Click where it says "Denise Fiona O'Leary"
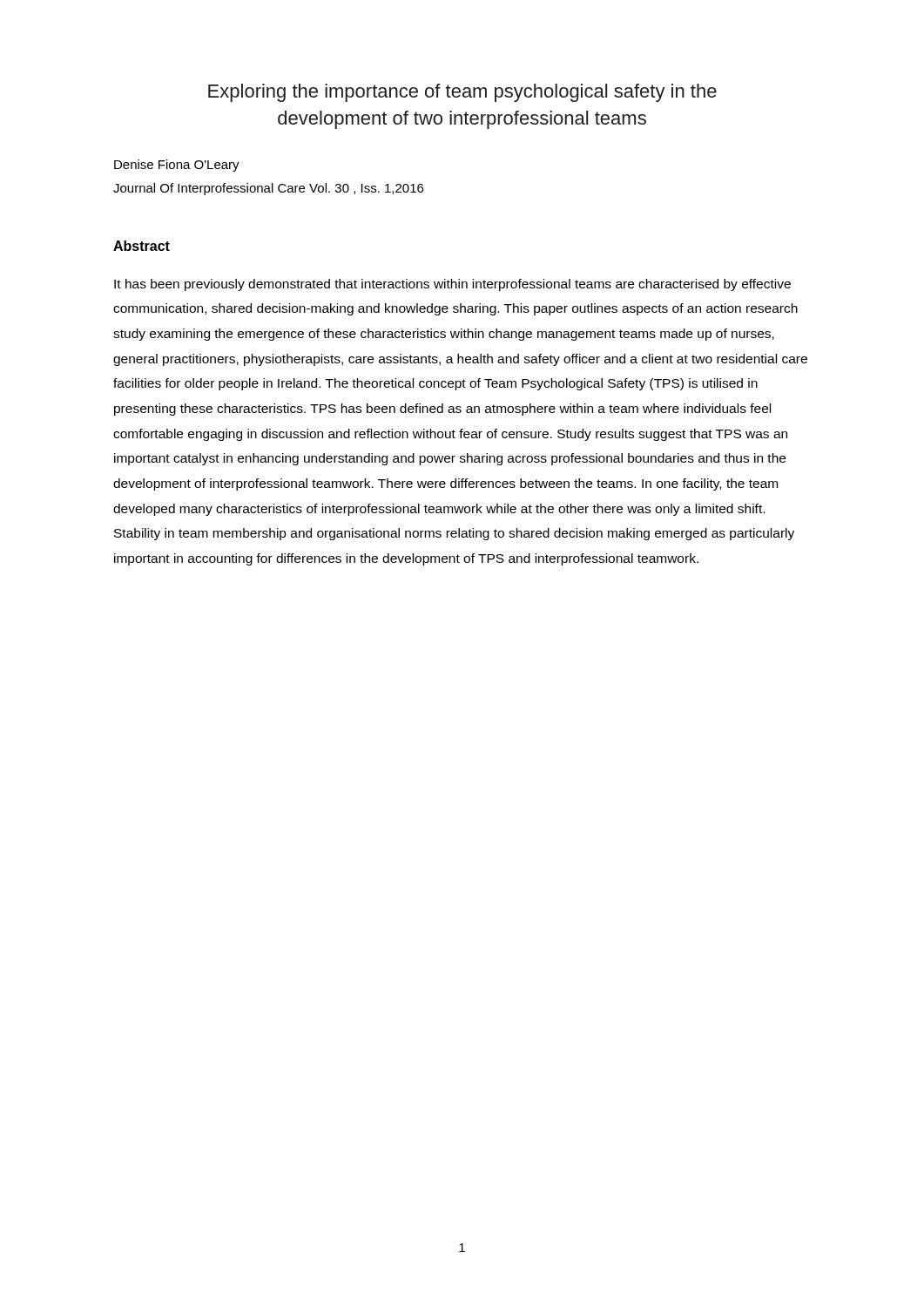Viewport: 924px width, 1307px height. 176,164
